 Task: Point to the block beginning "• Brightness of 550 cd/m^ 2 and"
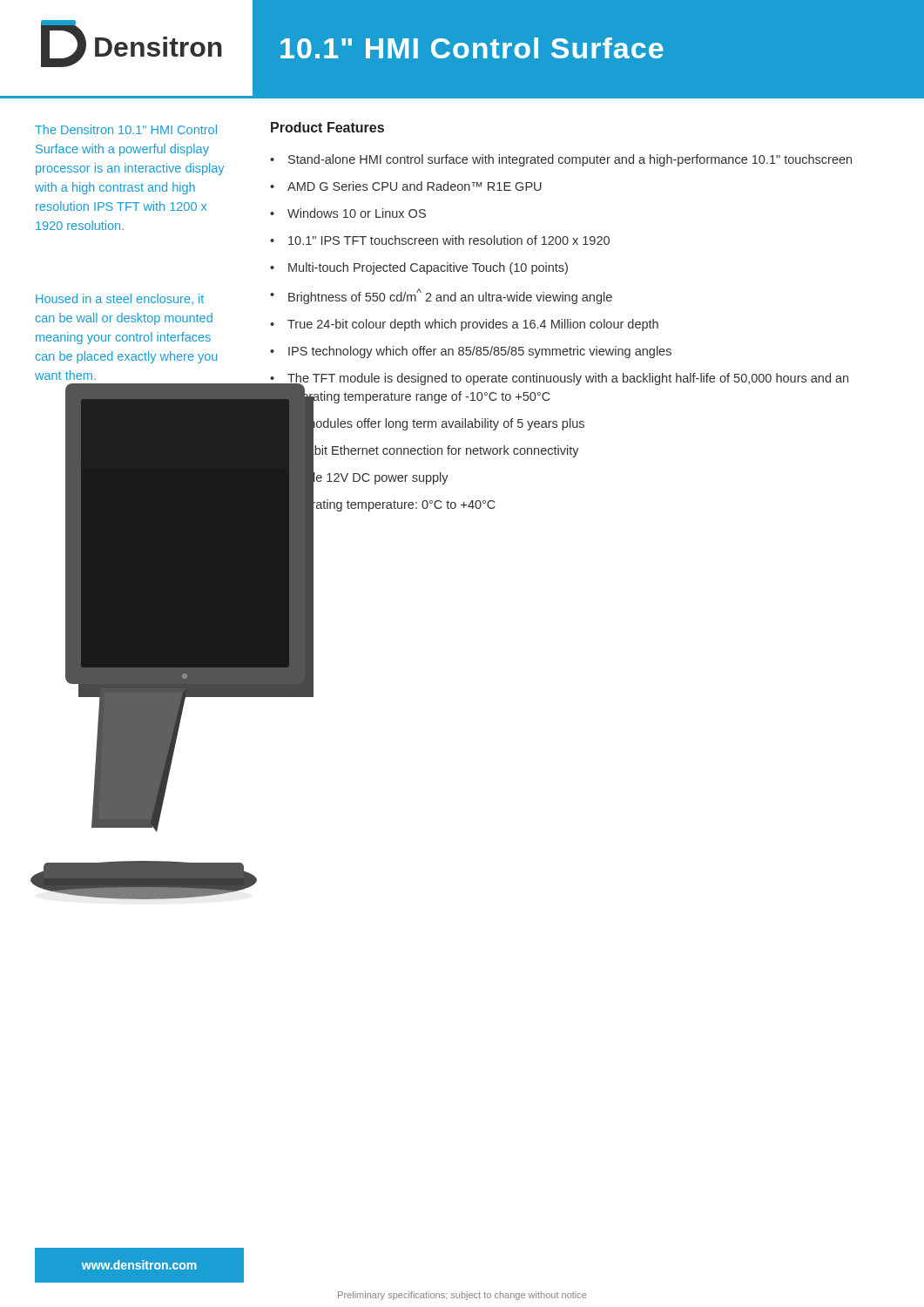441,296
